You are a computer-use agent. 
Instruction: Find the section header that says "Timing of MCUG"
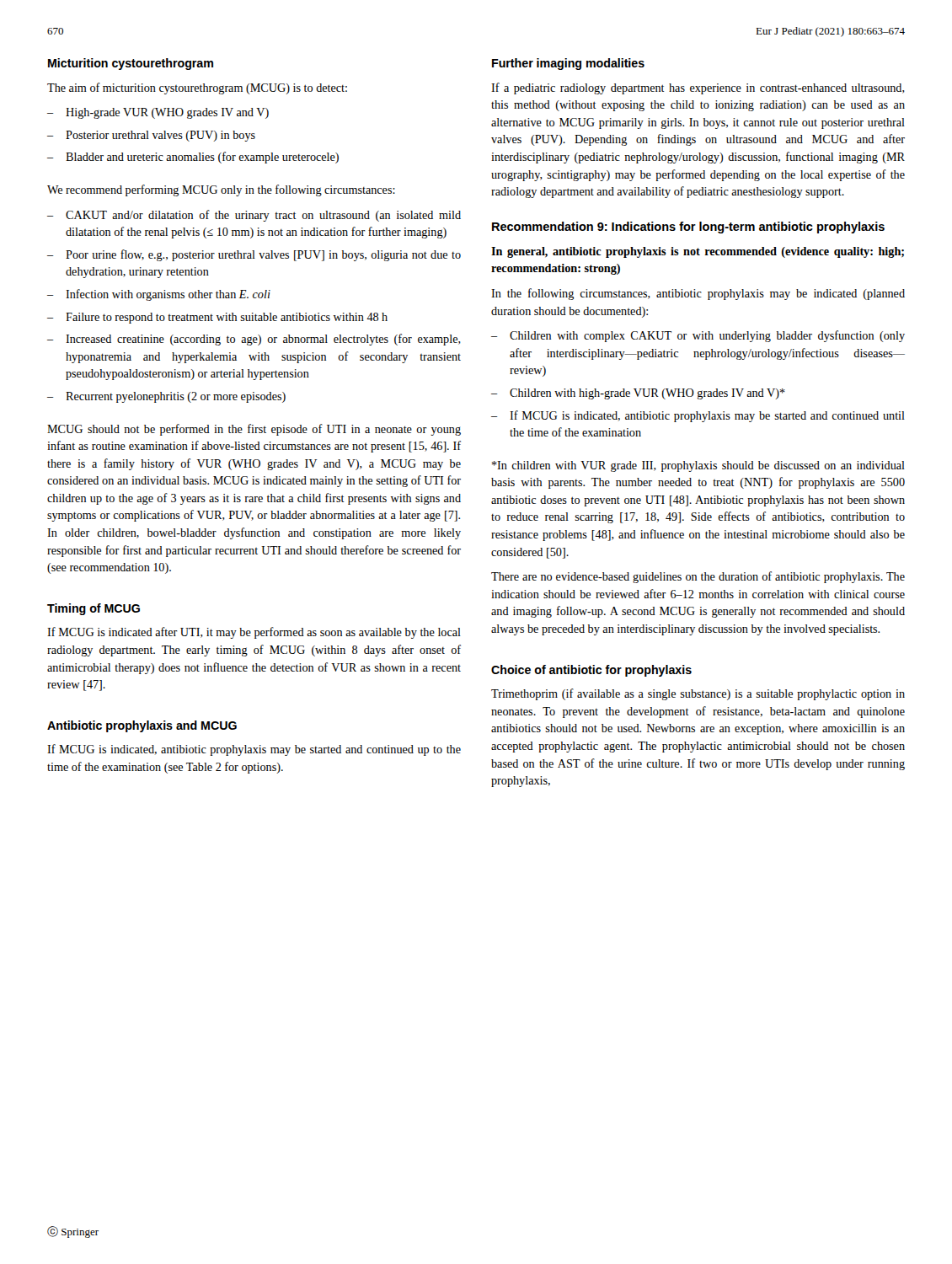(94, 608)
